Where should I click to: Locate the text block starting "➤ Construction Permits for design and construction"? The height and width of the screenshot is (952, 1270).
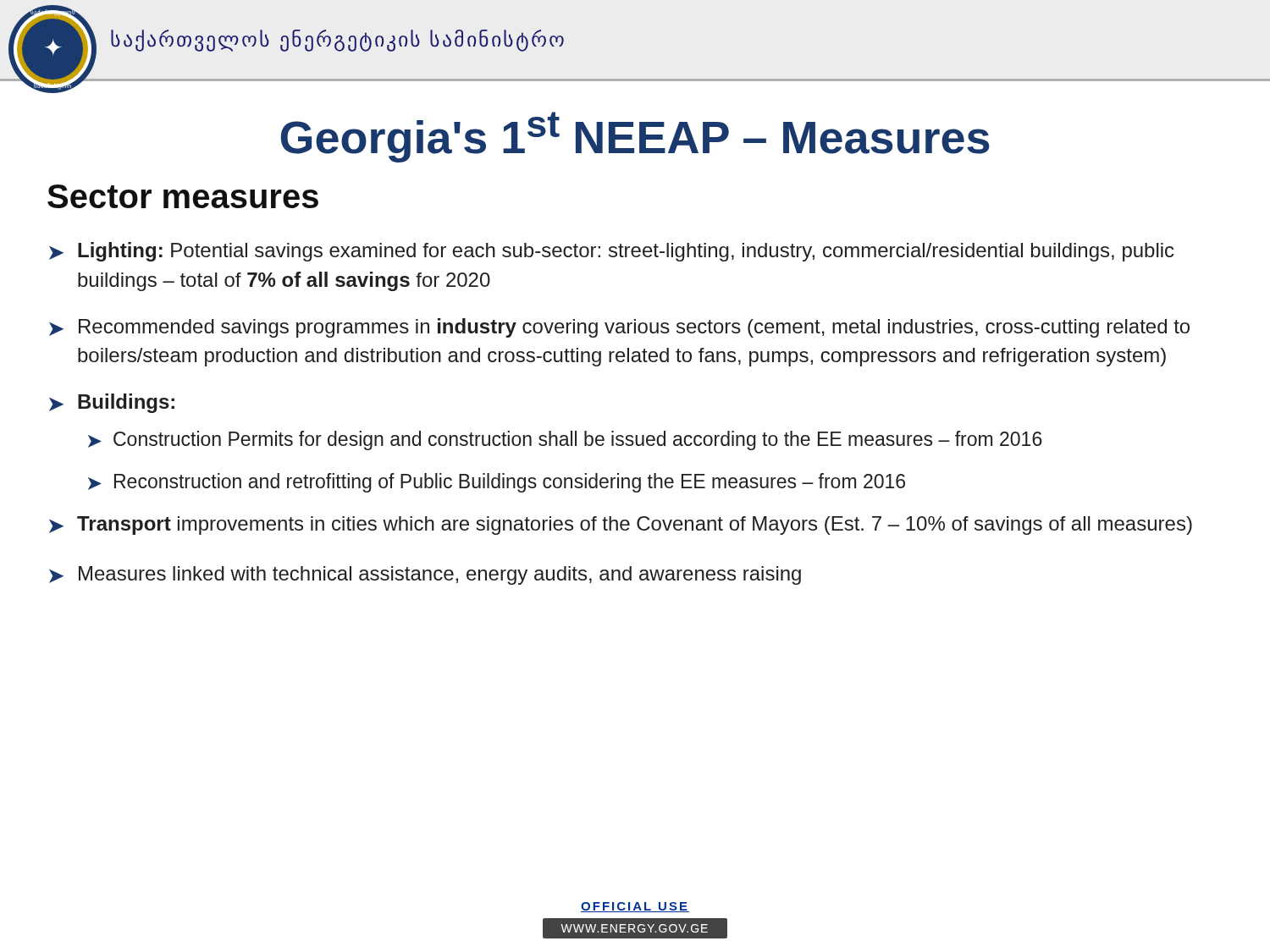654,441
